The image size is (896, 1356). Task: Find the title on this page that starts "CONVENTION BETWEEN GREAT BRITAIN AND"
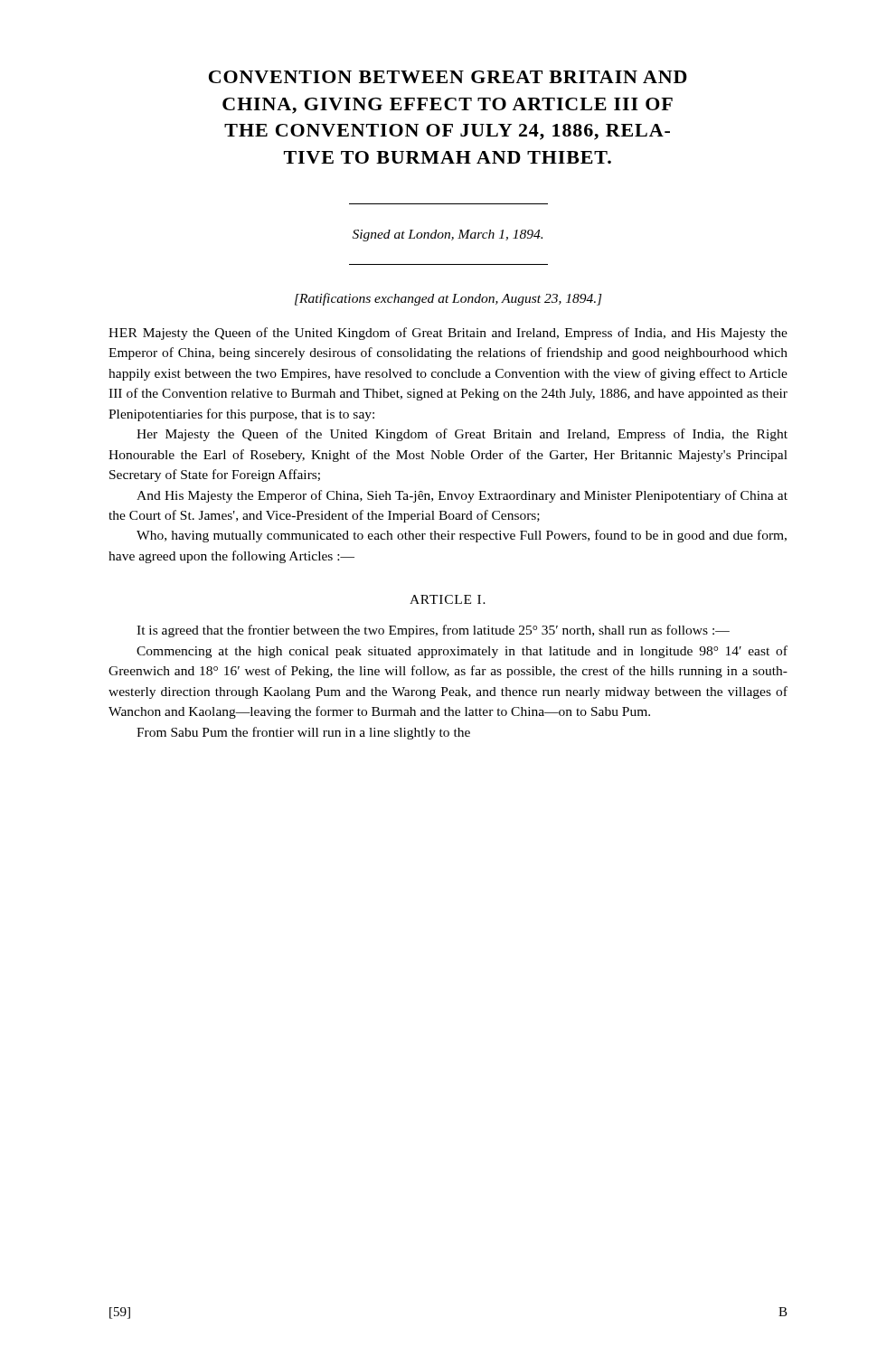pos(448,117)
